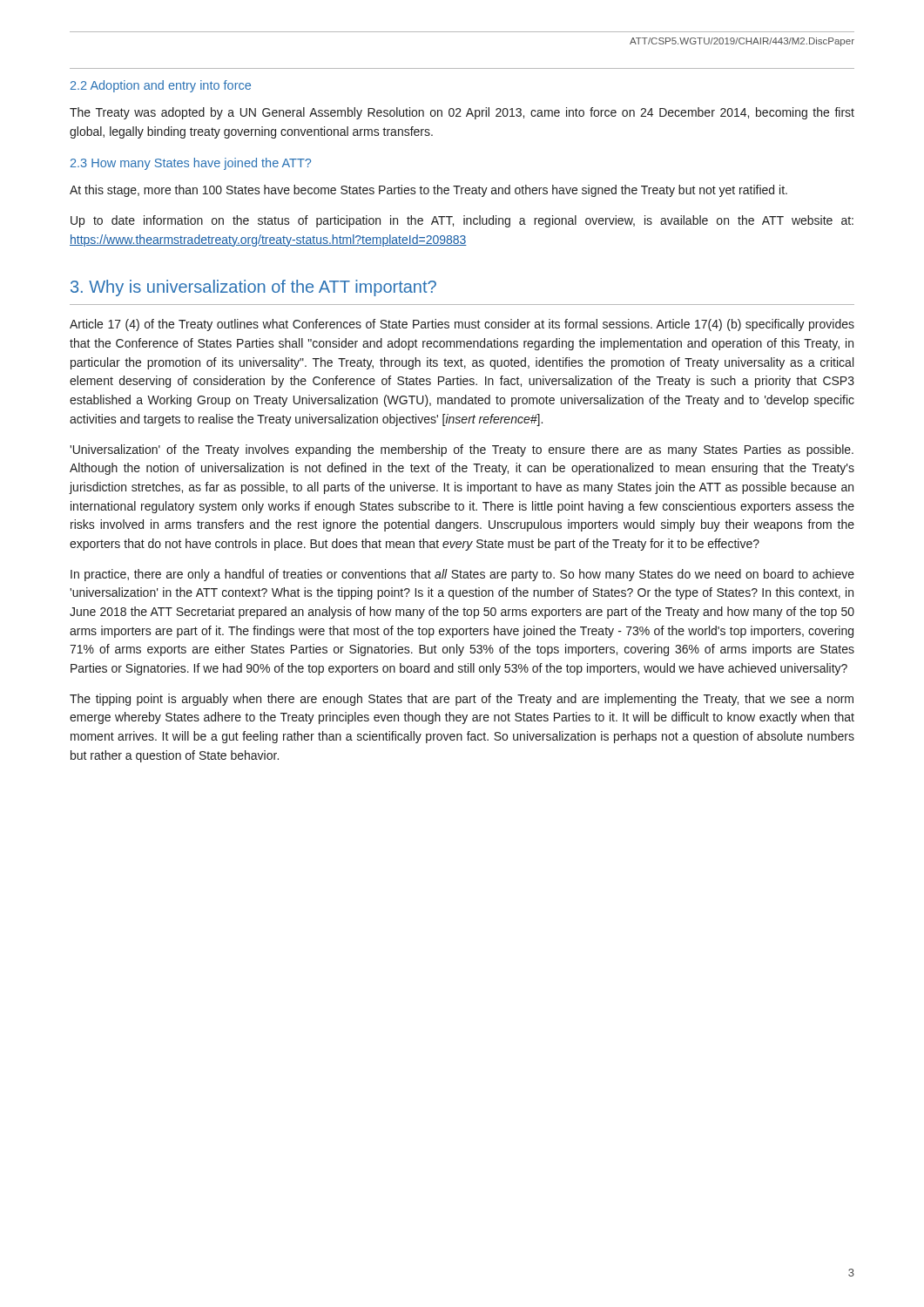Navigate to the element starting "3. Why is universalization"
924x1307 pixels.
point(253,288)
